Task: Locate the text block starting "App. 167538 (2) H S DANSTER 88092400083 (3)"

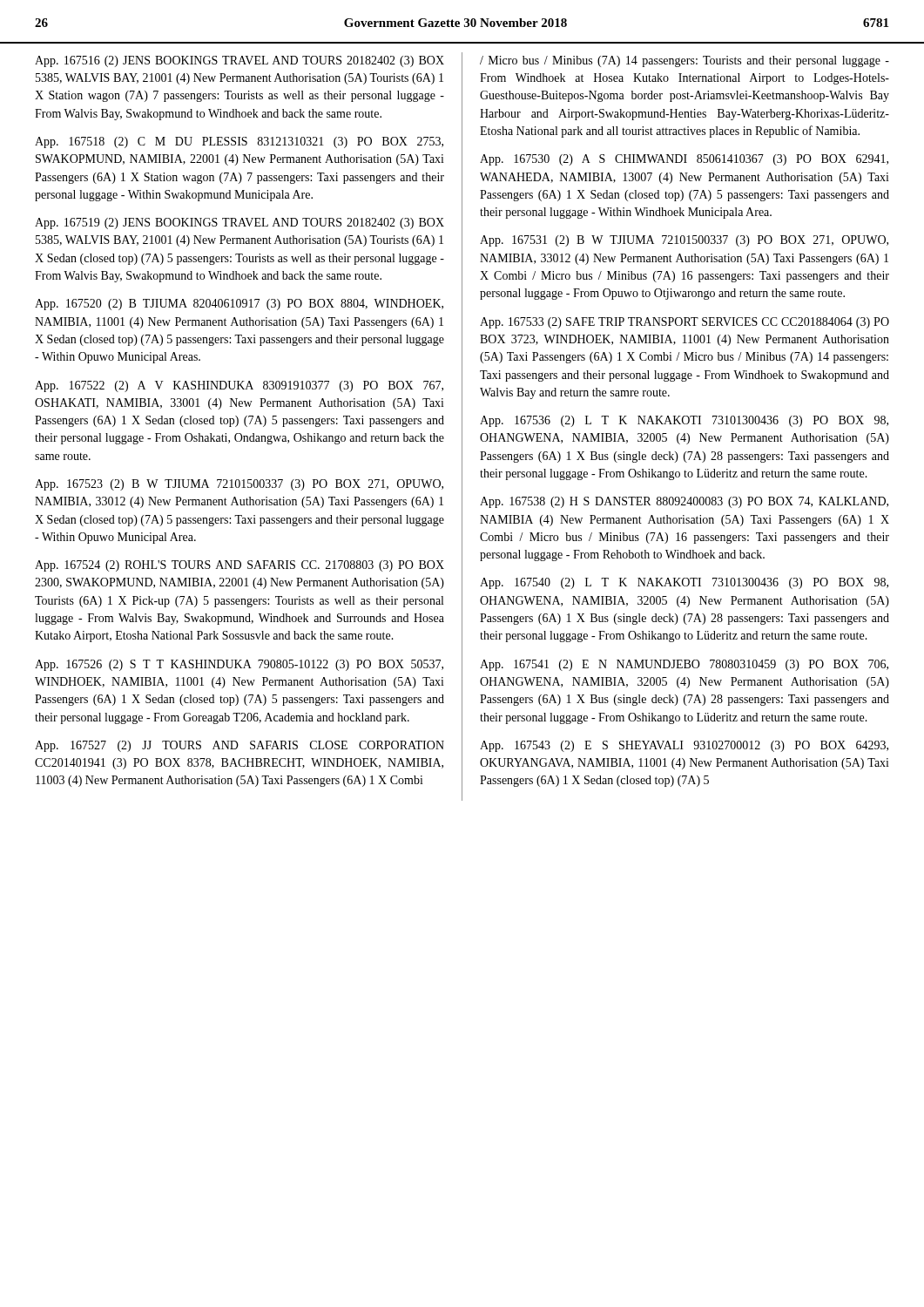Action: pyautogui.click(x=684, y=528)
